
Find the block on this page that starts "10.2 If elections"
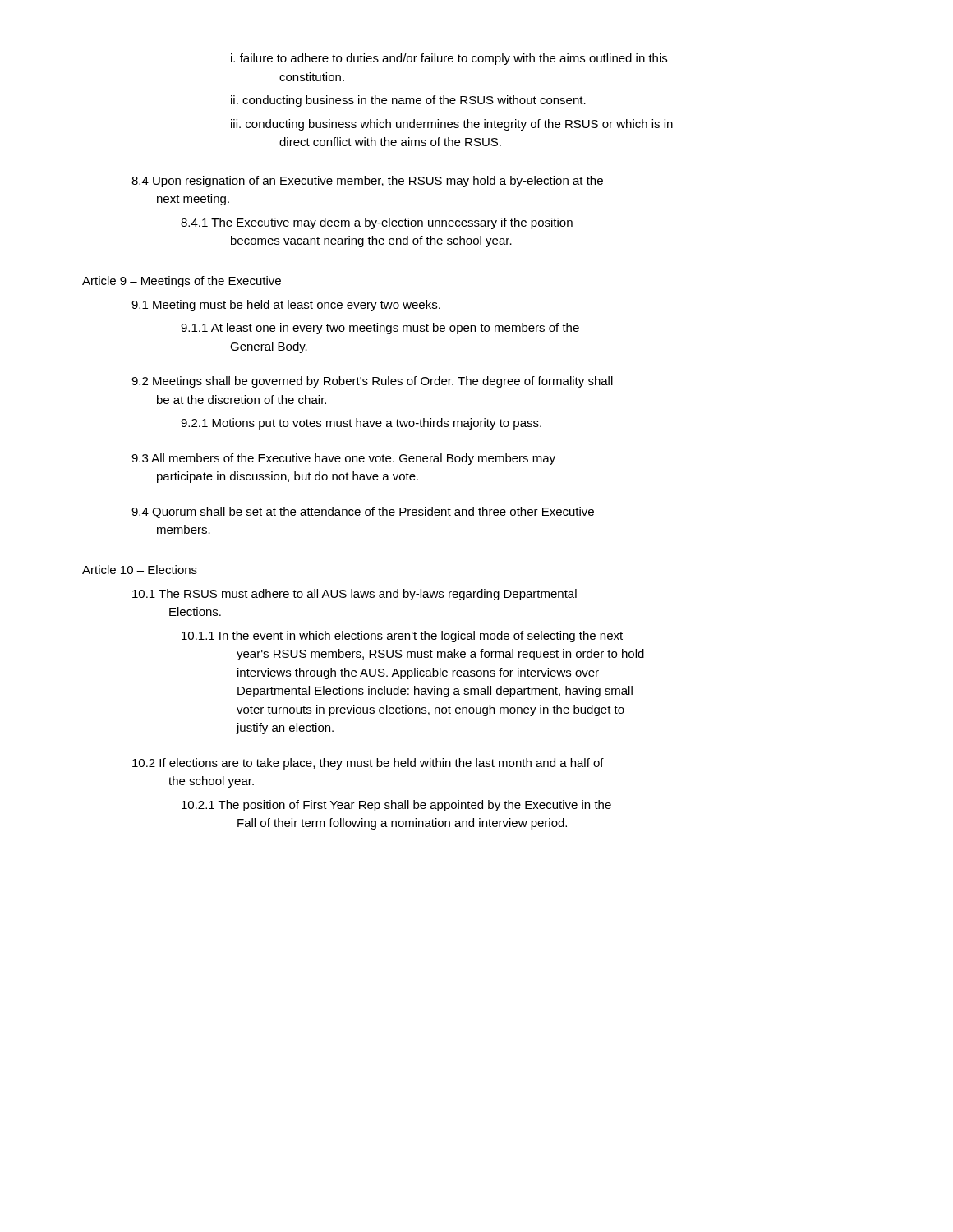click(x=367, y=771)
